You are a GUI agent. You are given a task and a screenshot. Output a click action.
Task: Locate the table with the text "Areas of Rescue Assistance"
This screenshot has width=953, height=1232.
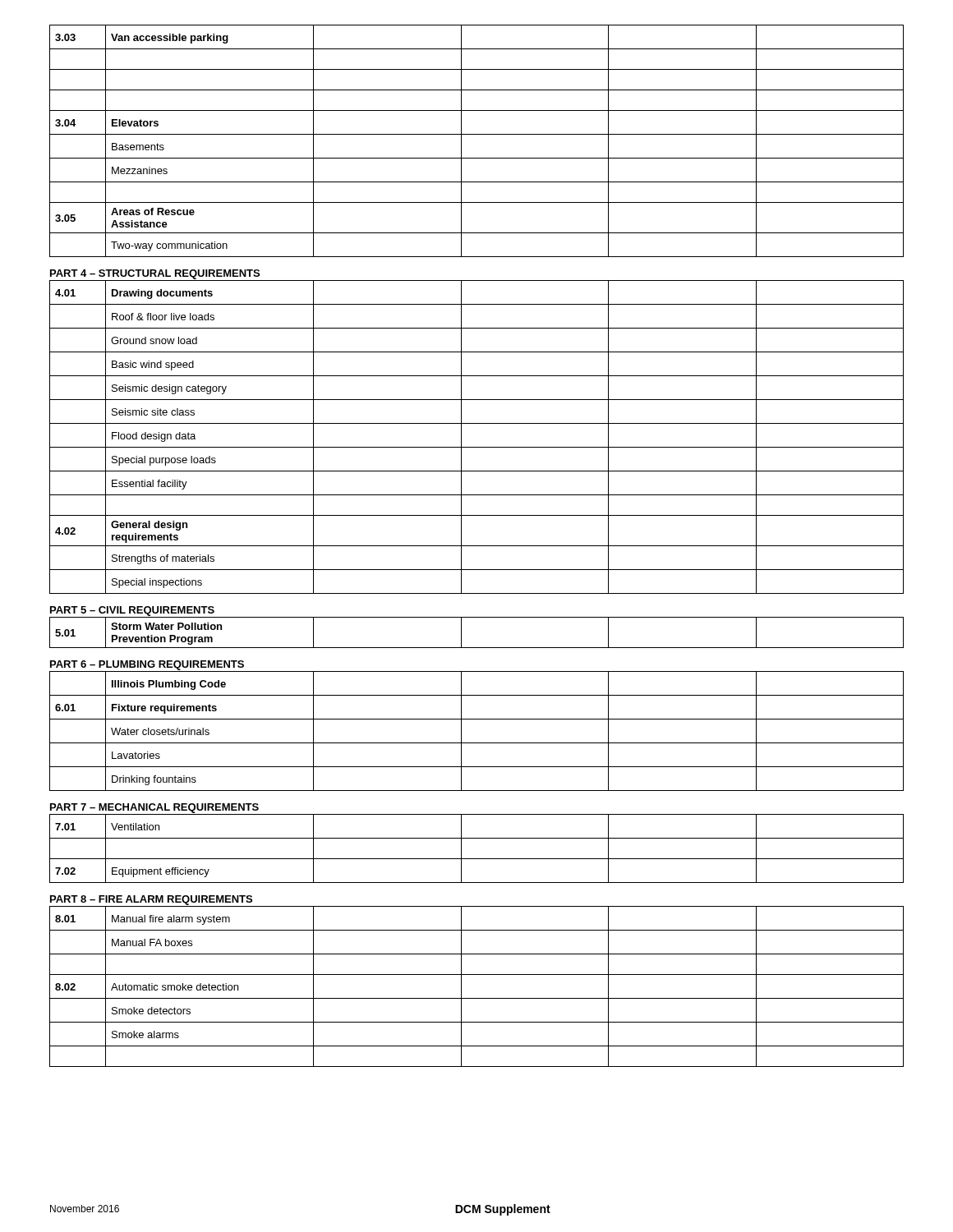pyautogui.click(x=476, y=141)
